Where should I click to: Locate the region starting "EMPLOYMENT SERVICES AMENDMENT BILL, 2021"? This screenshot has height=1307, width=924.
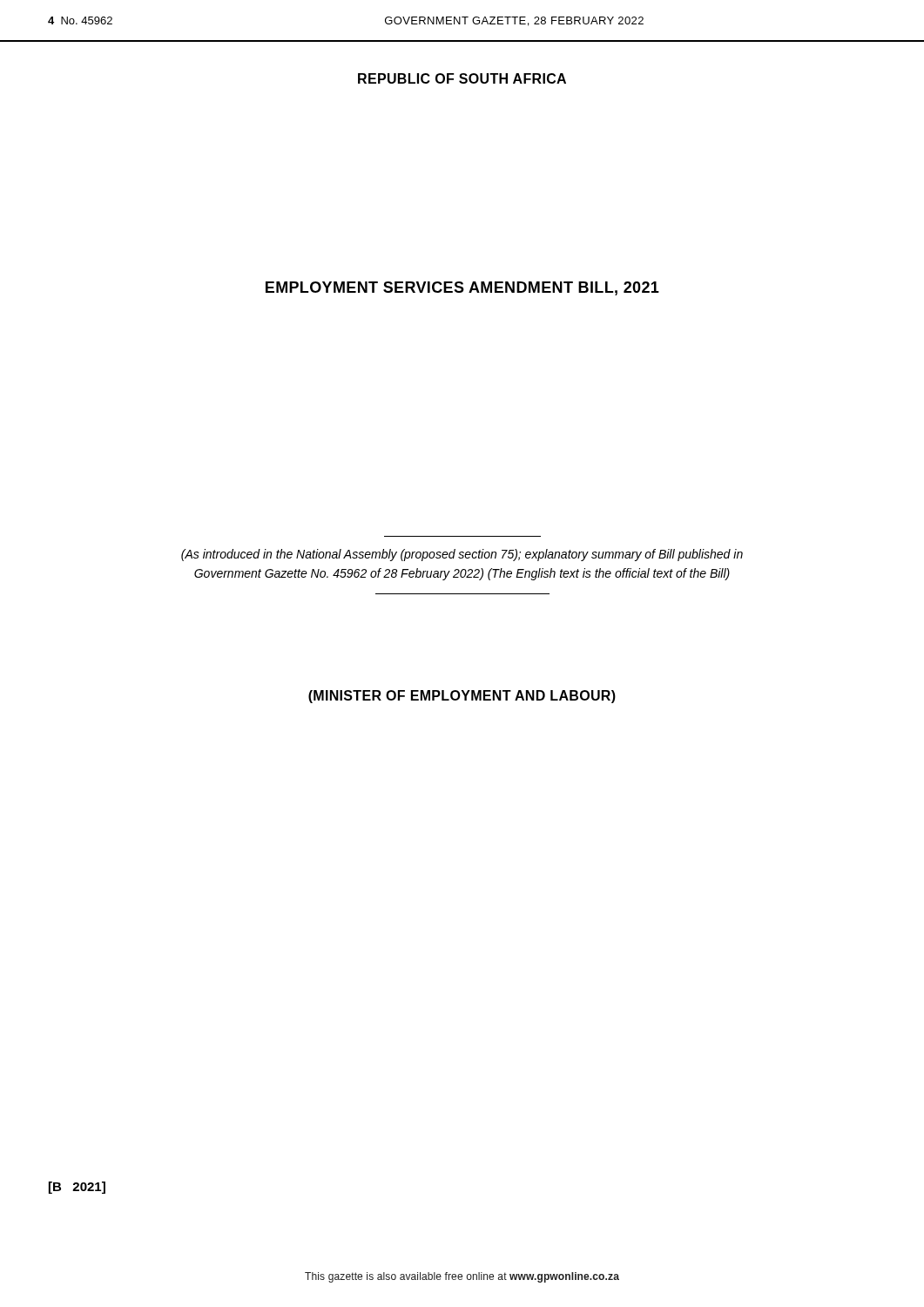click(x=462, y=288)
